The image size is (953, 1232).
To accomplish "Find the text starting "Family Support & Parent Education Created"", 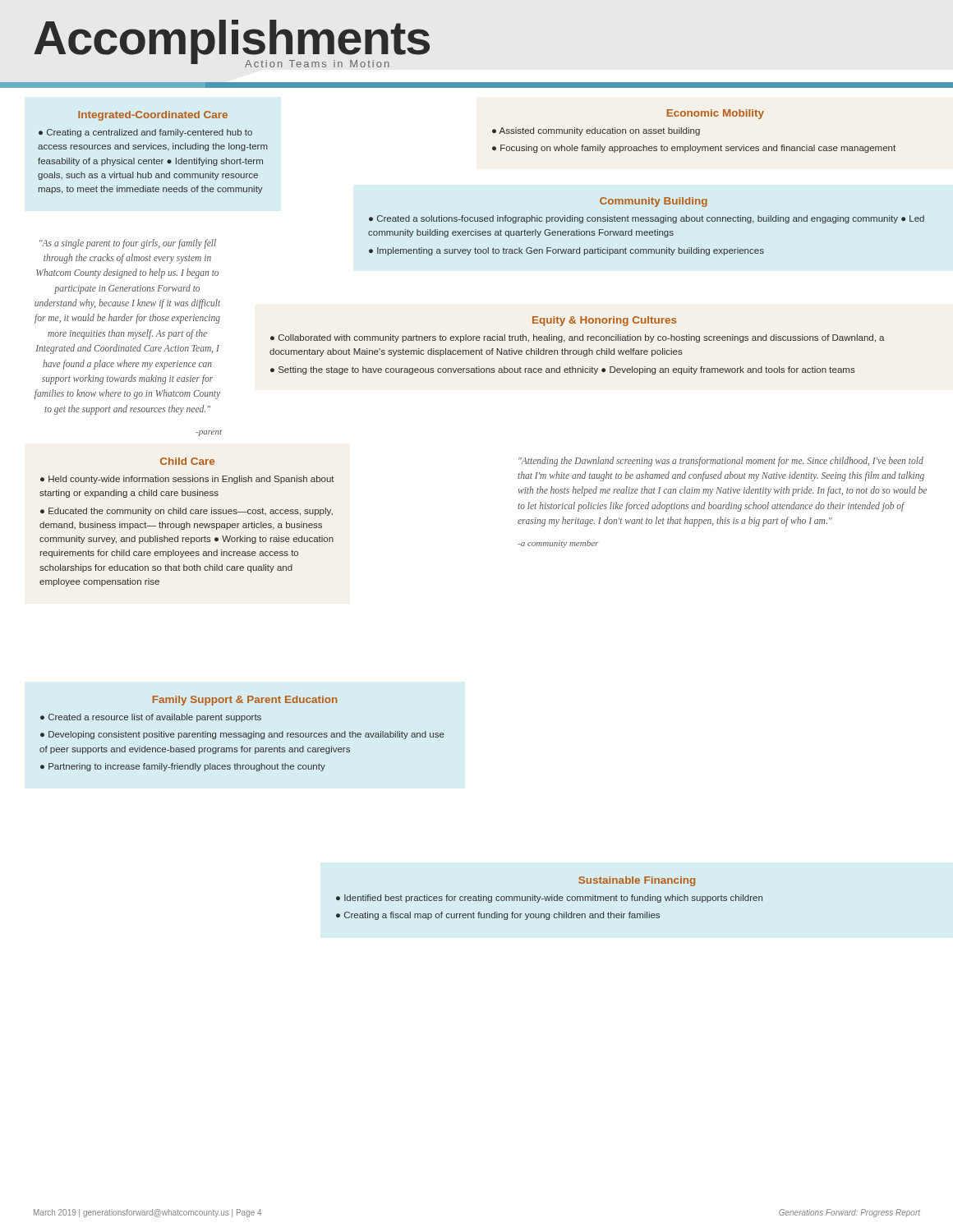I will click(x=245, y=733).
